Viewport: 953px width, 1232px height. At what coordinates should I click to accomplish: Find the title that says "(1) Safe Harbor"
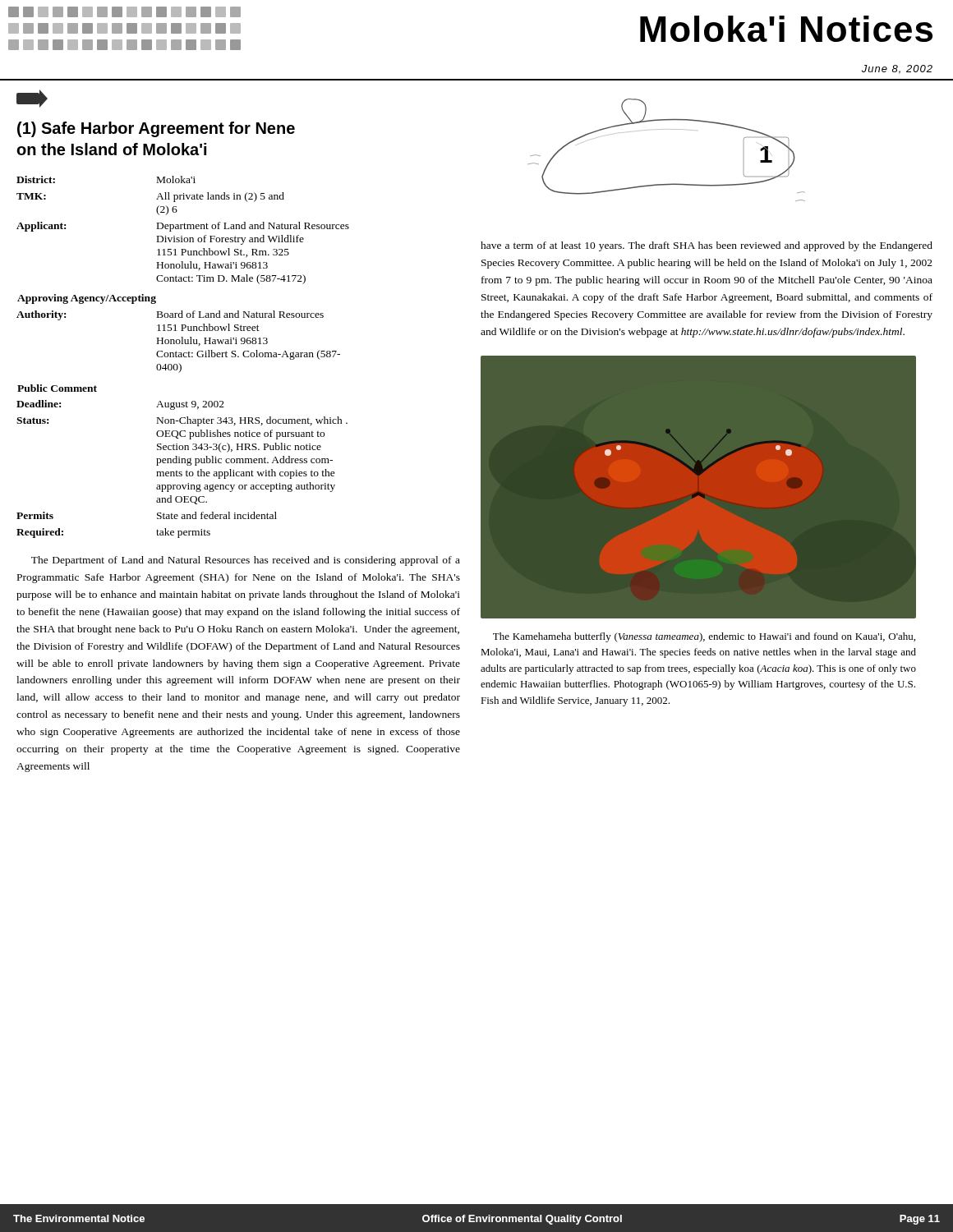(x=156, y=139)
